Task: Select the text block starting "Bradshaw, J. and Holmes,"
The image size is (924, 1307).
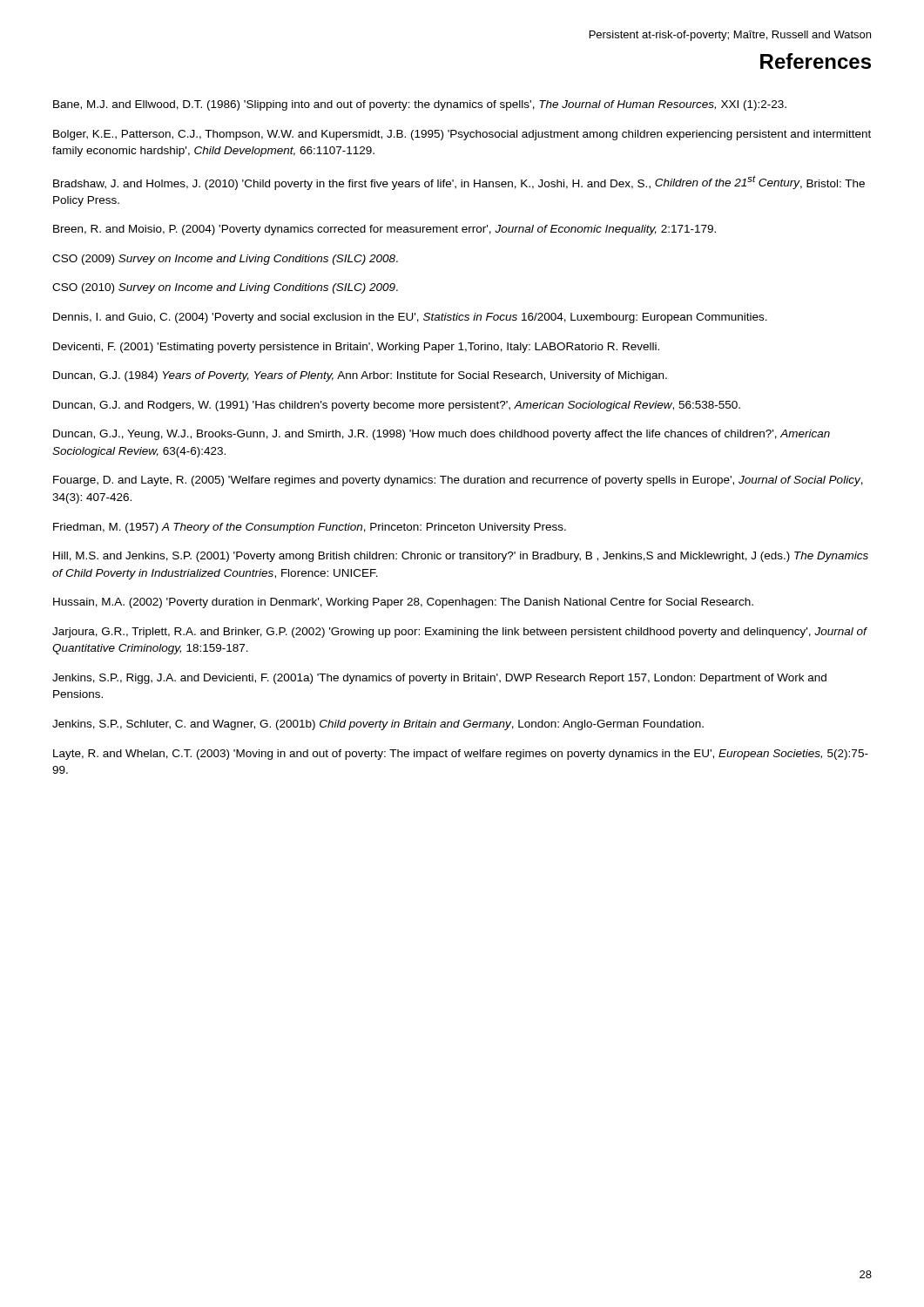Action: point(459,190)
